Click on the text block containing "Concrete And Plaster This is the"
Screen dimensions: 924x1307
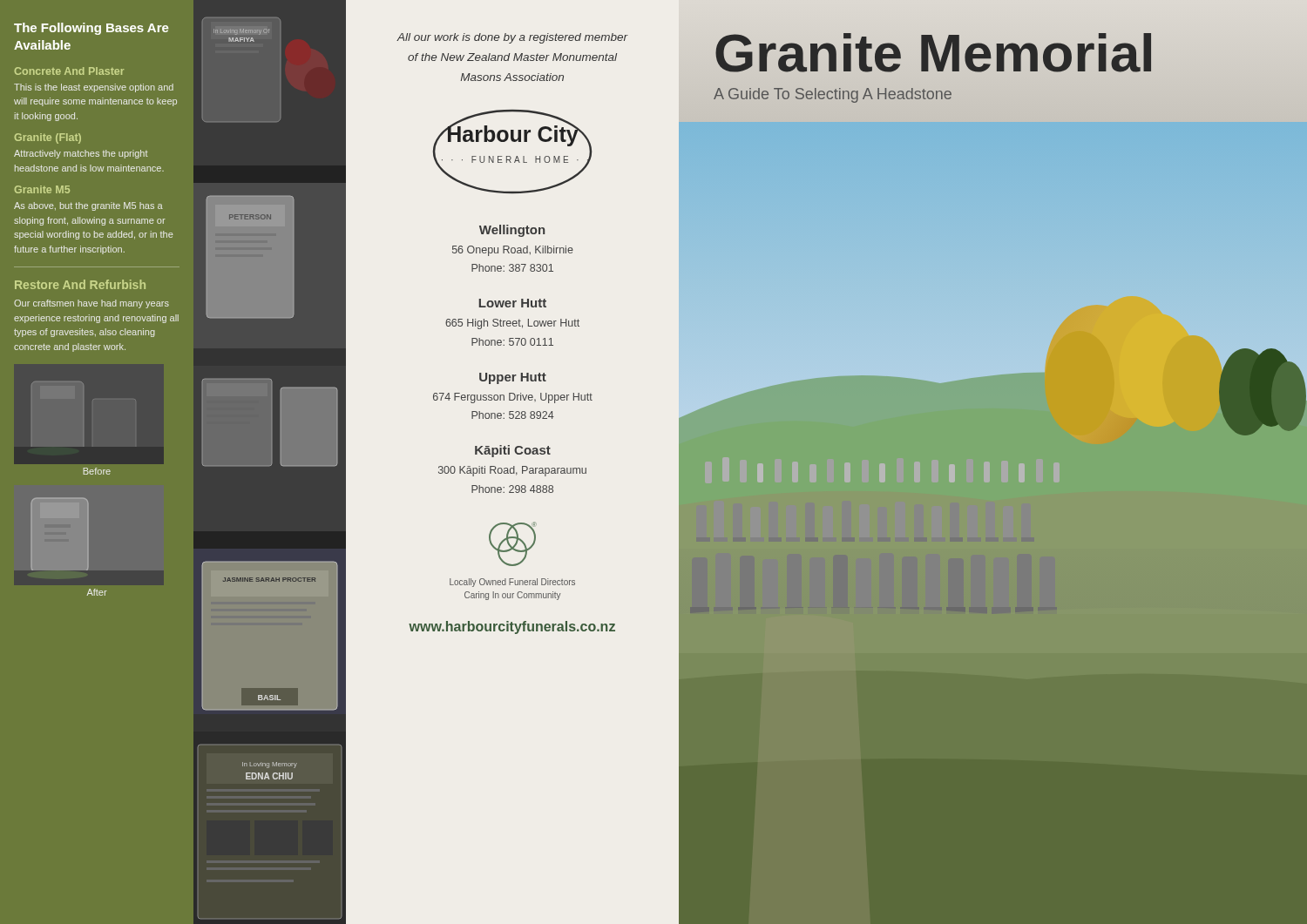coord(97,94)
